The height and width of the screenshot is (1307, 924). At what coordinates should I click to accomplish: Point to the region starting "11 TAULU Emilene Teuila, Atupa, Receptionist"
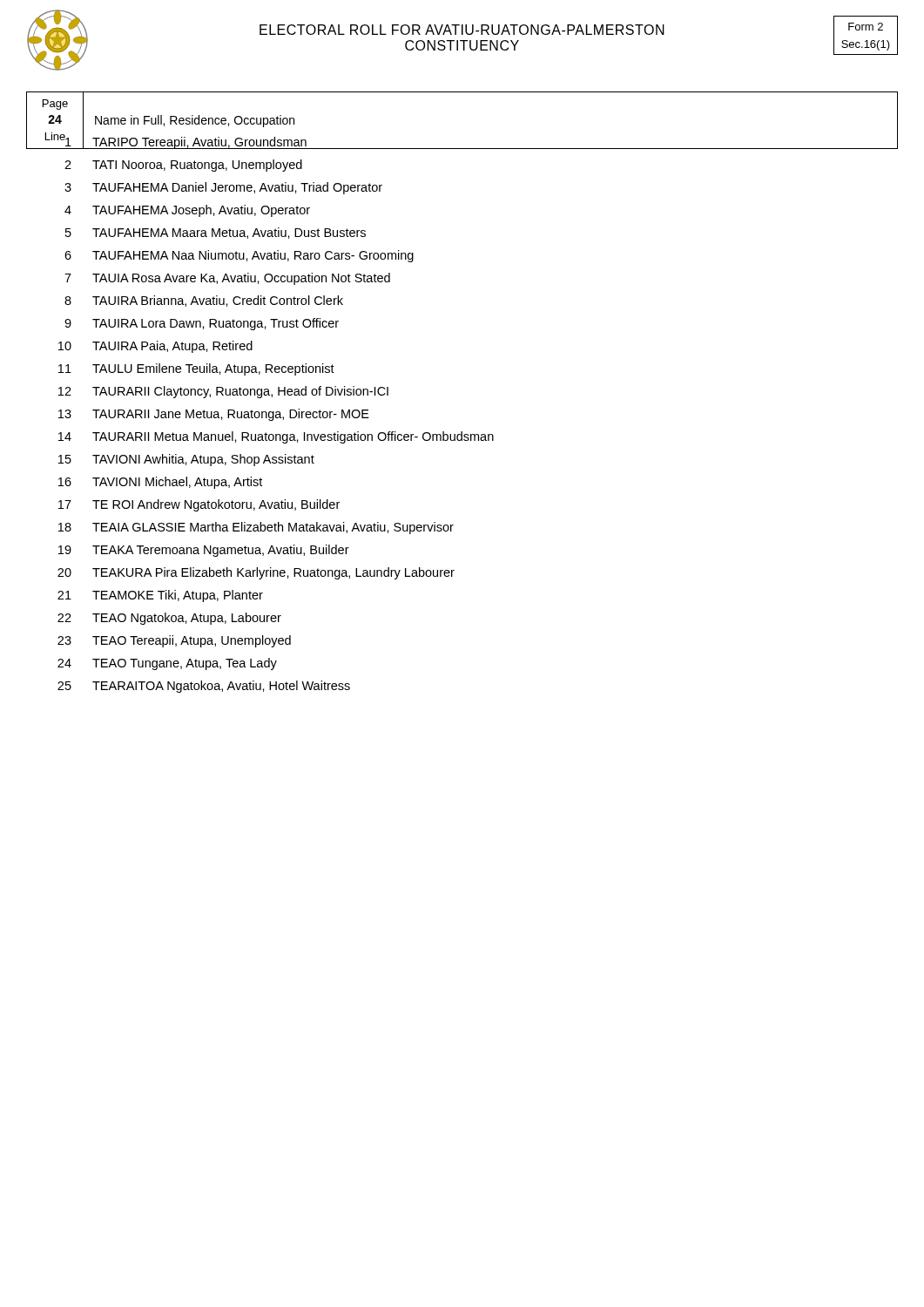pos(196,369)
